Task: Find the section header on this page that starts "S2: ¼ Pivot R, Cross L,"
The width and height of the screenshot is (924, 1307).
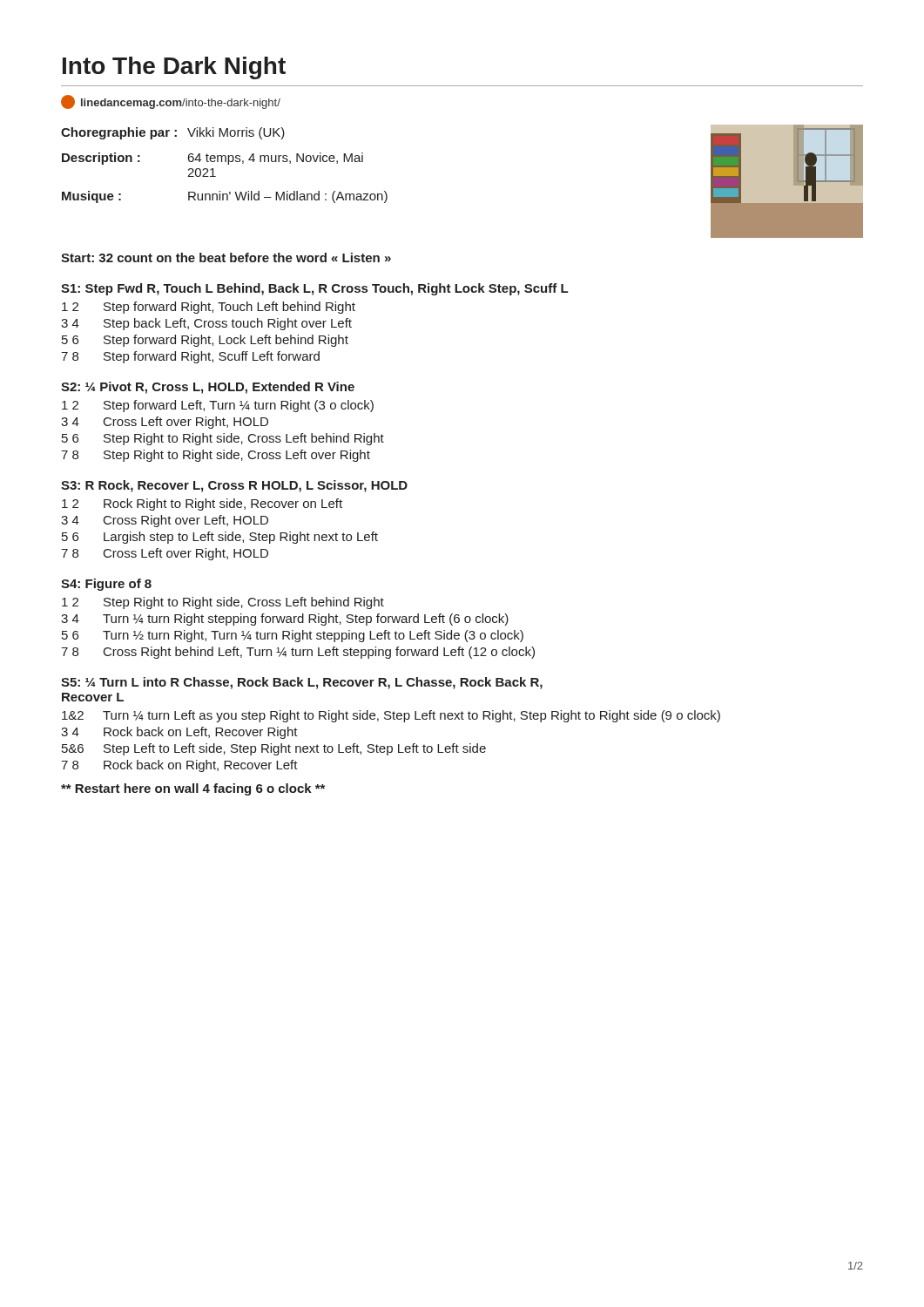Action: [x=208, y=386]
